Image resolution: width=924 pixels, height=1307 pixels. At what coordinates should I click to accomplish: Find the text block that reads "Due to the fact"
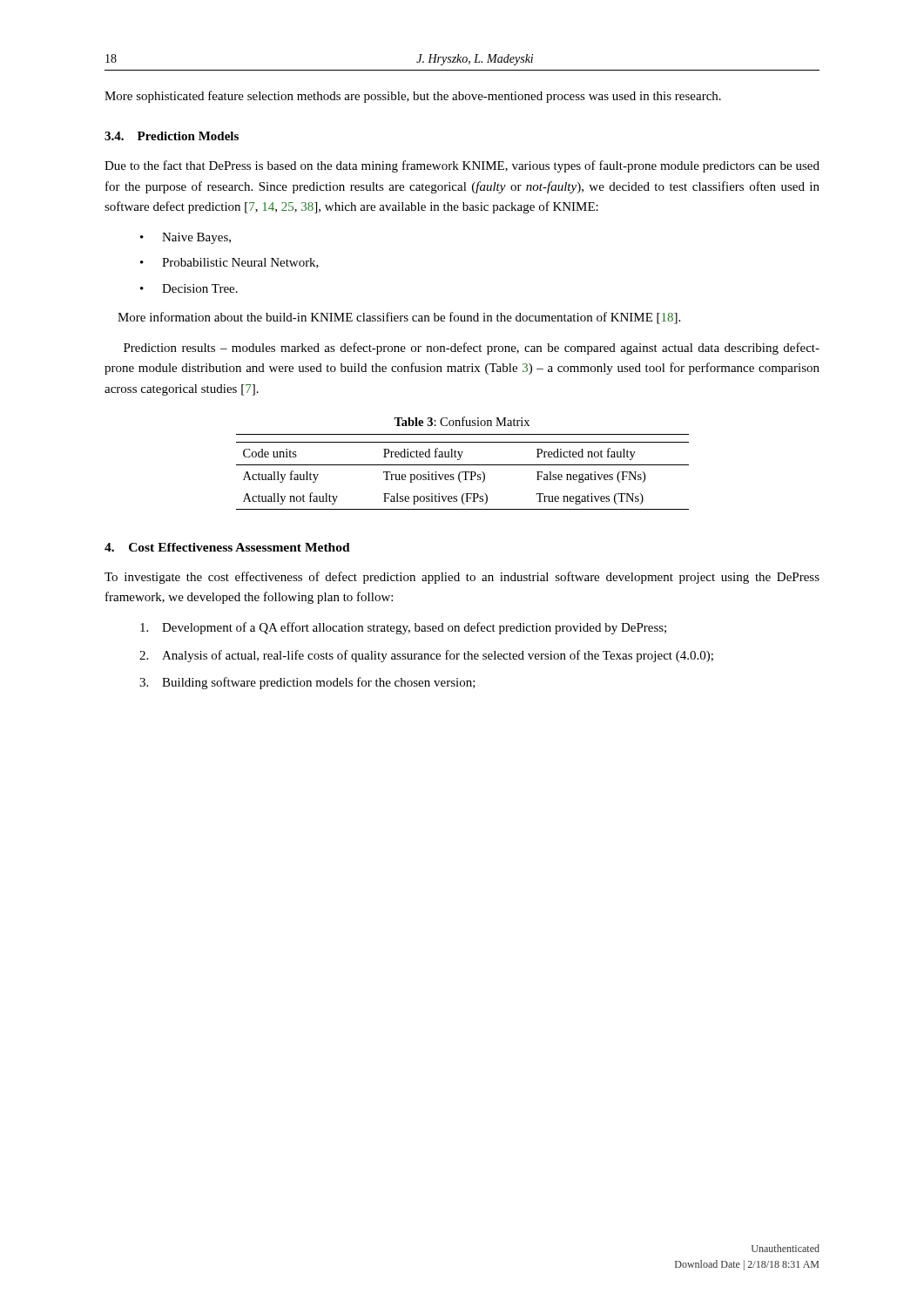pyautogui.click(x=462, y=186)
